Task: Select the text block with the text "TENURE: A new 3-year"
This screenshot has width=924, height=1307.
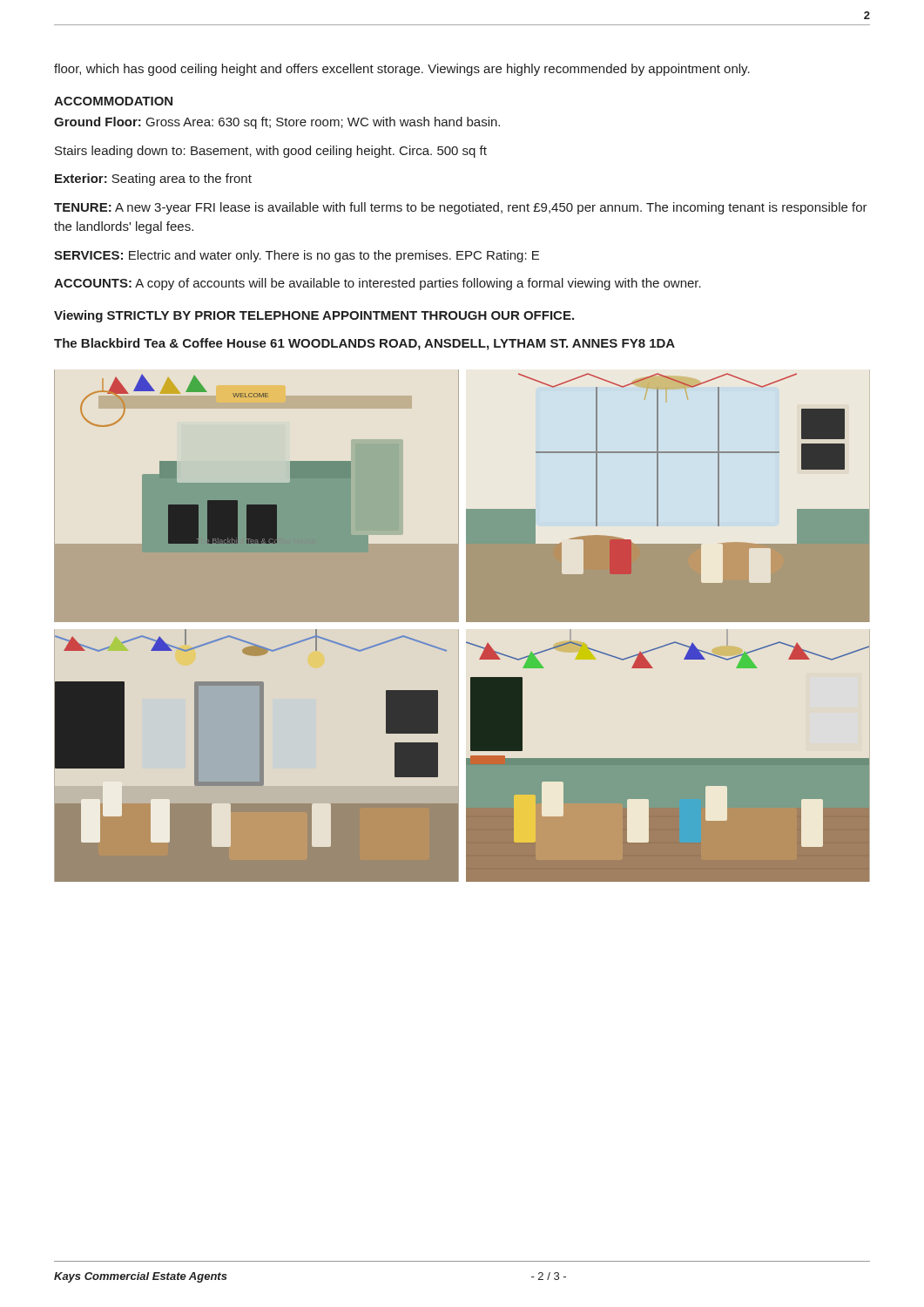Action: coord(460,216)
